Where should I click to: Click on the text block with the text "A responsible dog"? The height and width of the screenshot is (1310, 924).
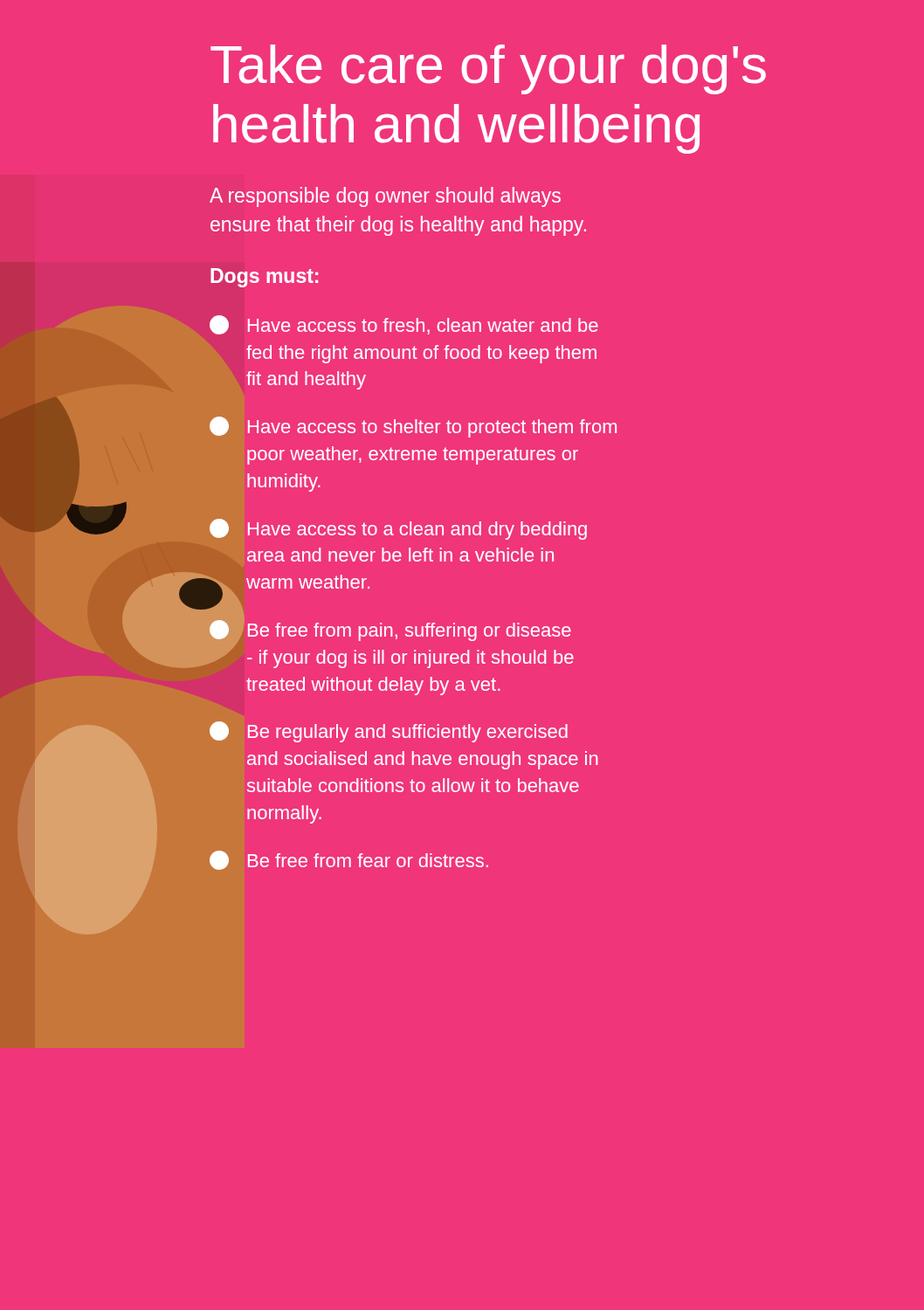[550, 210]
